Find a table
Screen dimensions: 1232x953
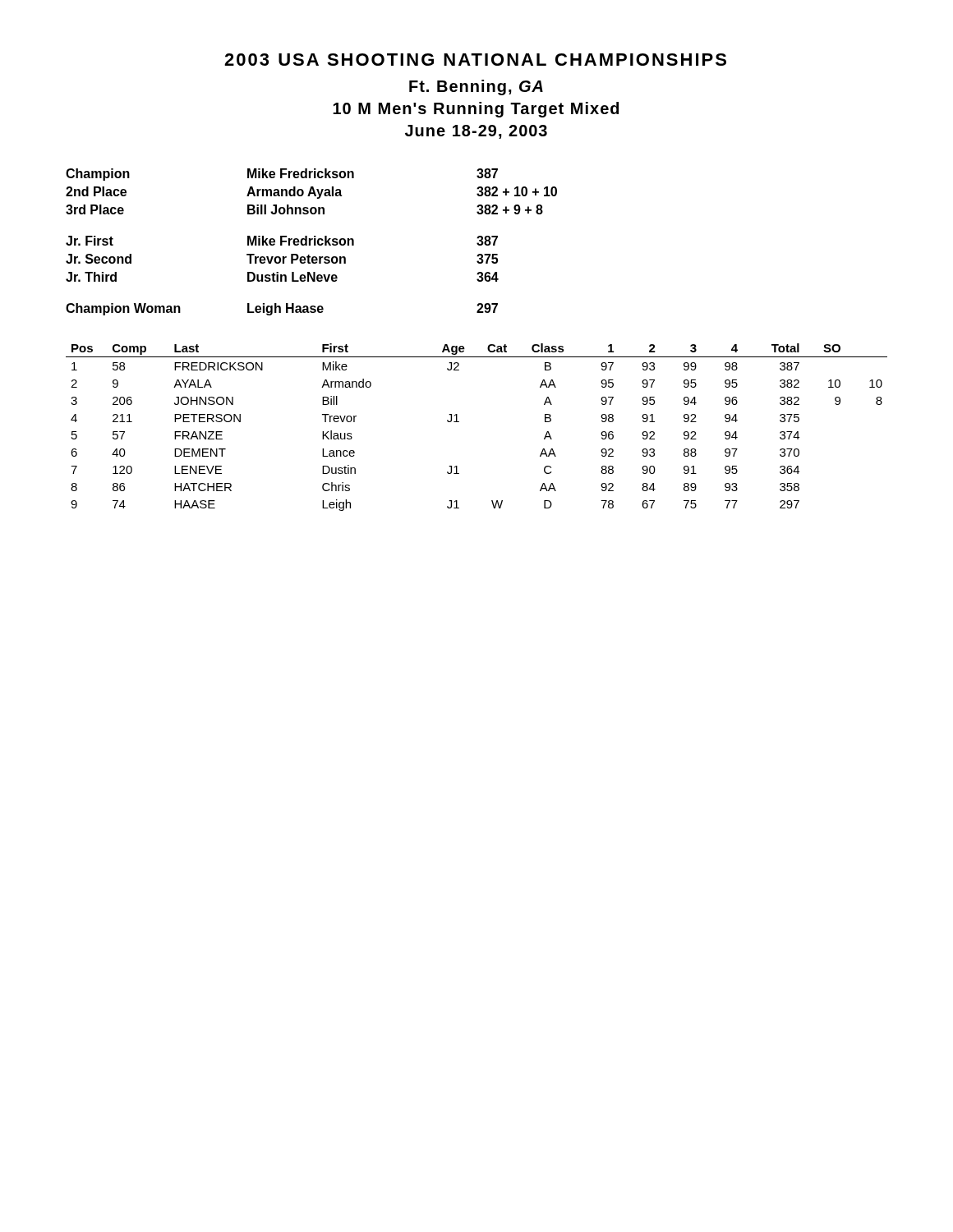click(x=476, y=426)
